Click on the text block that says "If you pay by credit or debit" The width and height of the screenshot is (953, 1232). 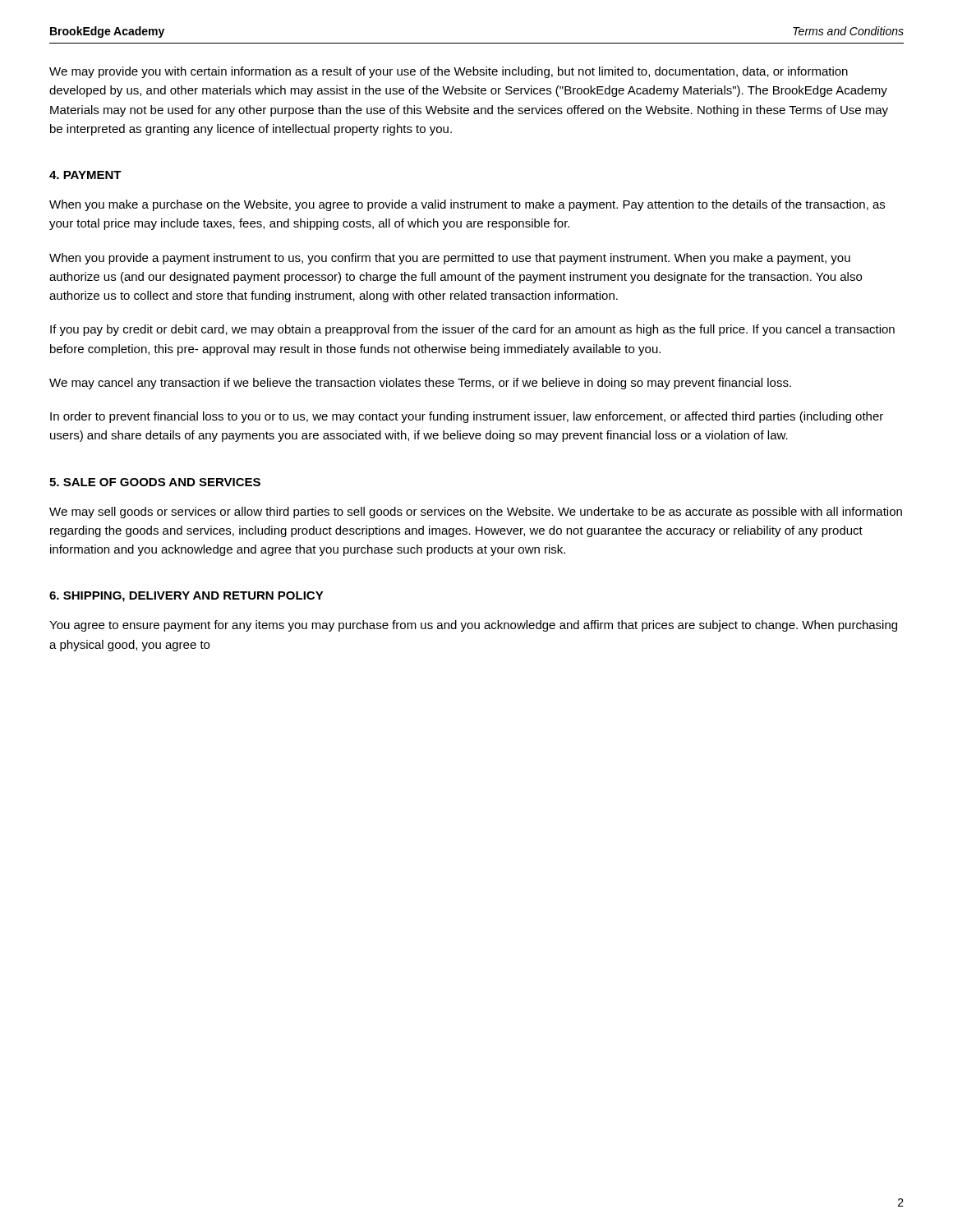click(x=472, y=339)
